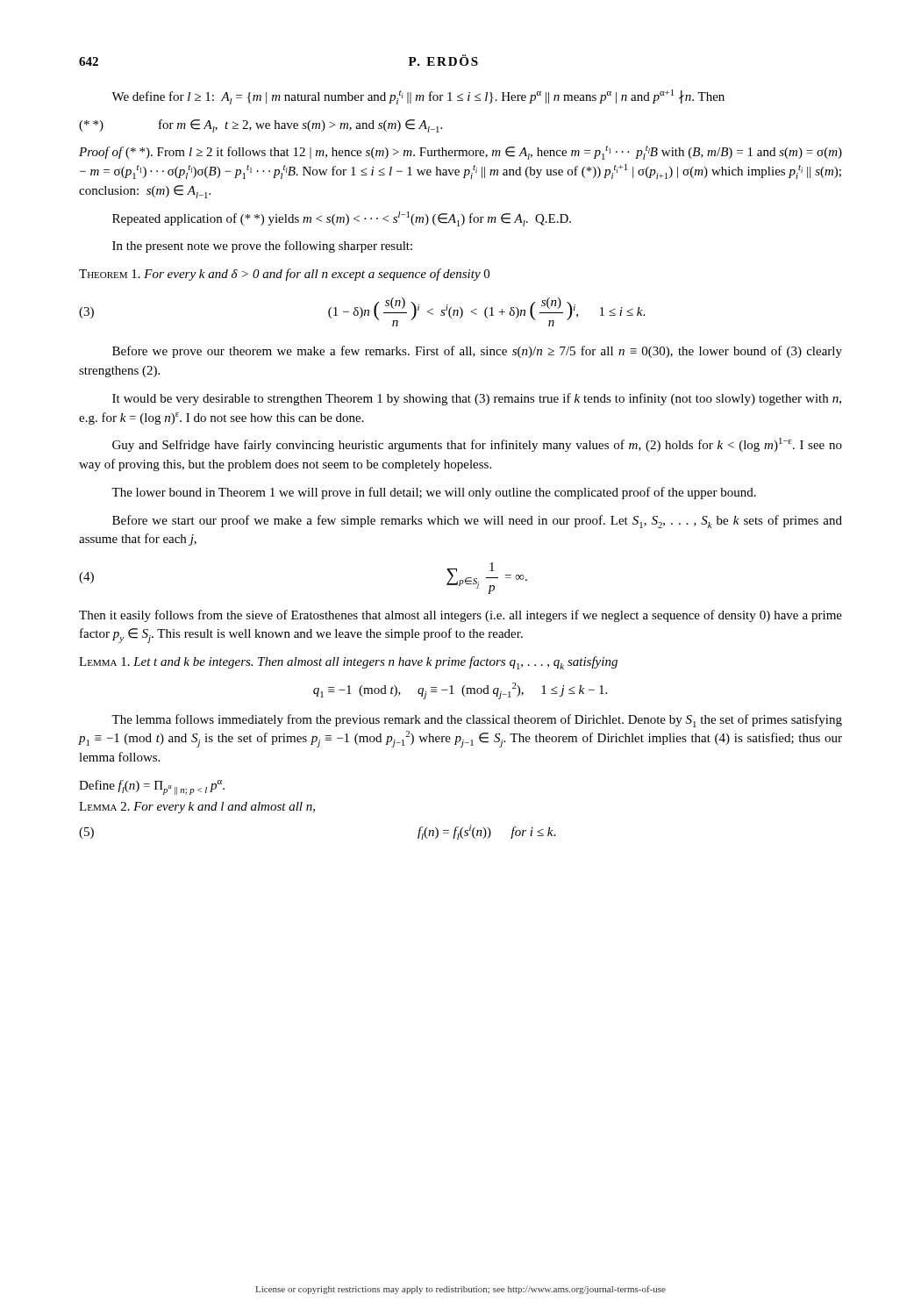Locate the formula containing "q1 ≡ −1"
921x1316 pixels.
(x=460, y=690)
